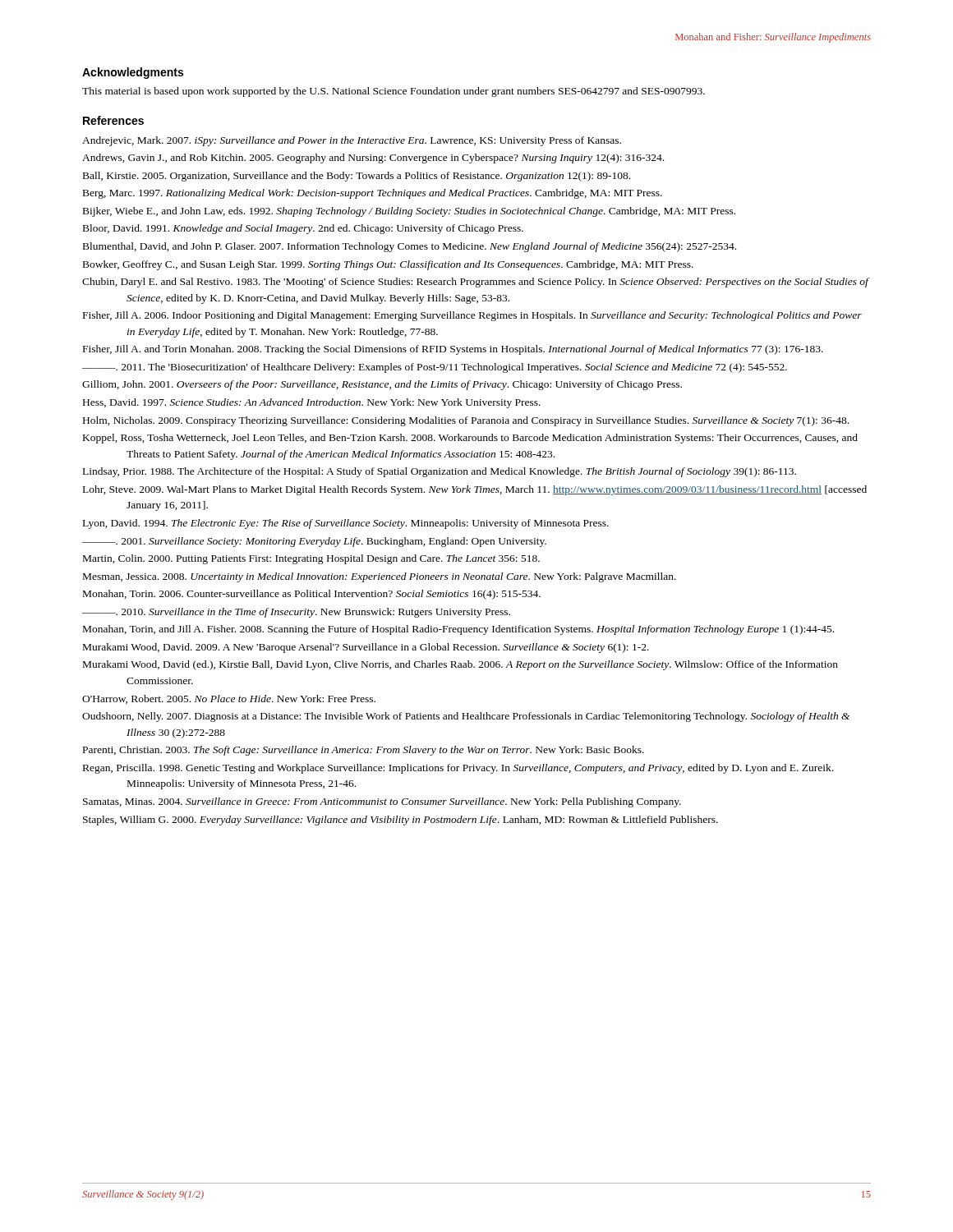Click on the passage starting "Samatas, Minas. 2004. Surveillance in Greece: From"
This screenshot has width=953, height=1232.
click(x=382, y=801)
